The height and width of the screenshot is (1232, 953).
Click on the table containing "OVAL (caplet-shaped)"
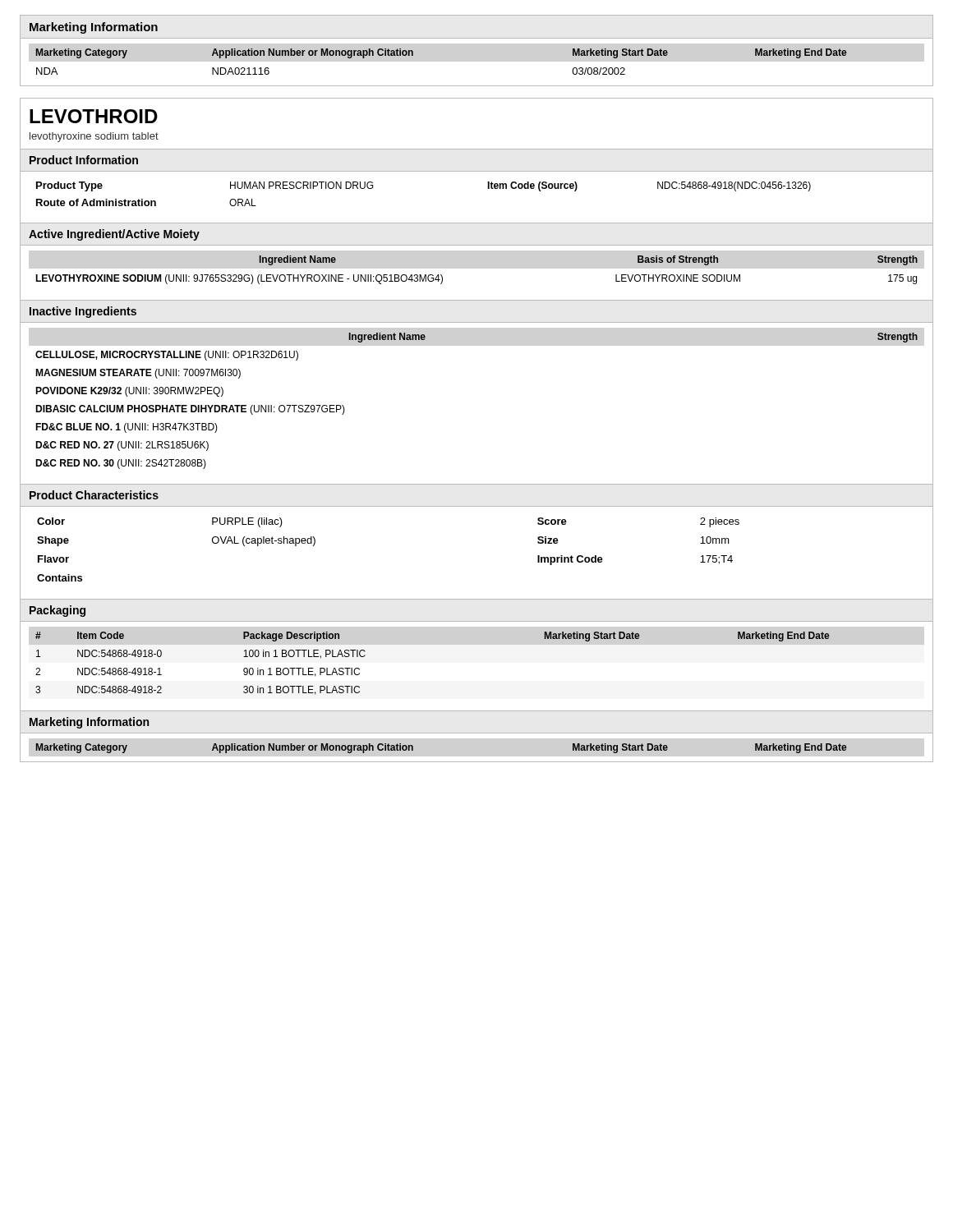coord(476,538)
